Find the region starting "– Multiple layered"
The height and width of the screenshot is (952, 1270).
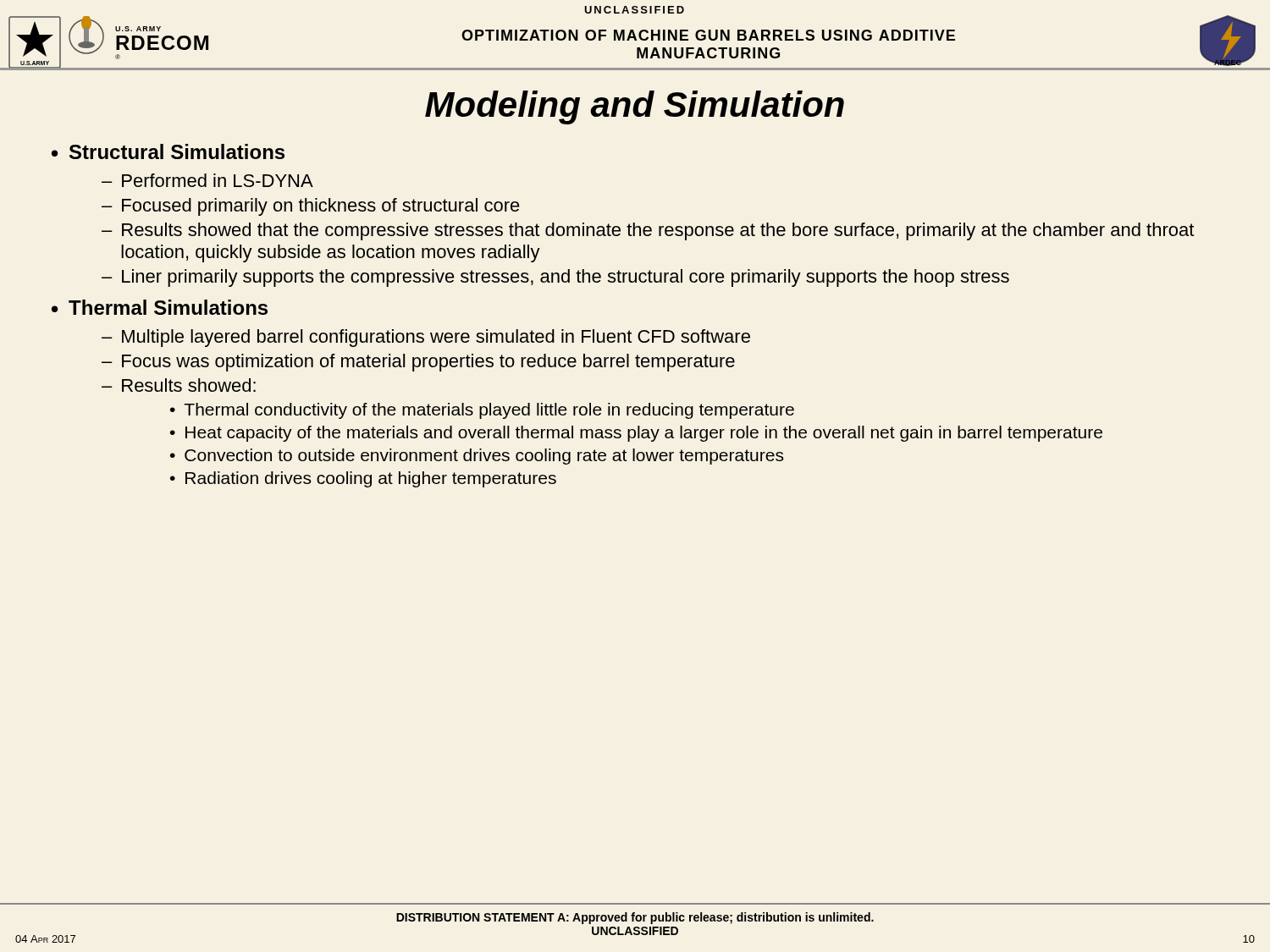tap(426, 337)
